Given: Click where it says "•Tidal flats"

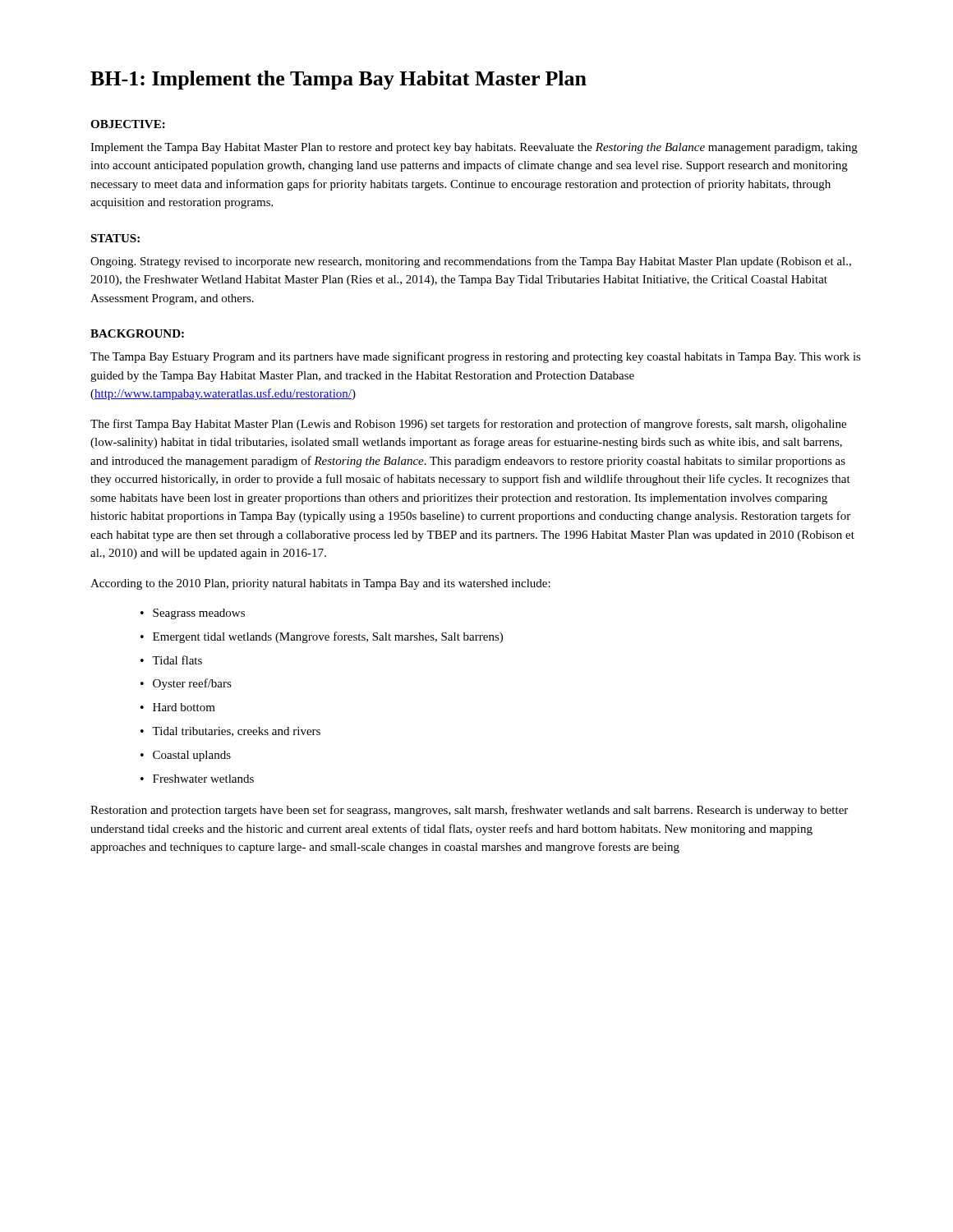Looking at the screenshot, I should [x=171, y=661].
